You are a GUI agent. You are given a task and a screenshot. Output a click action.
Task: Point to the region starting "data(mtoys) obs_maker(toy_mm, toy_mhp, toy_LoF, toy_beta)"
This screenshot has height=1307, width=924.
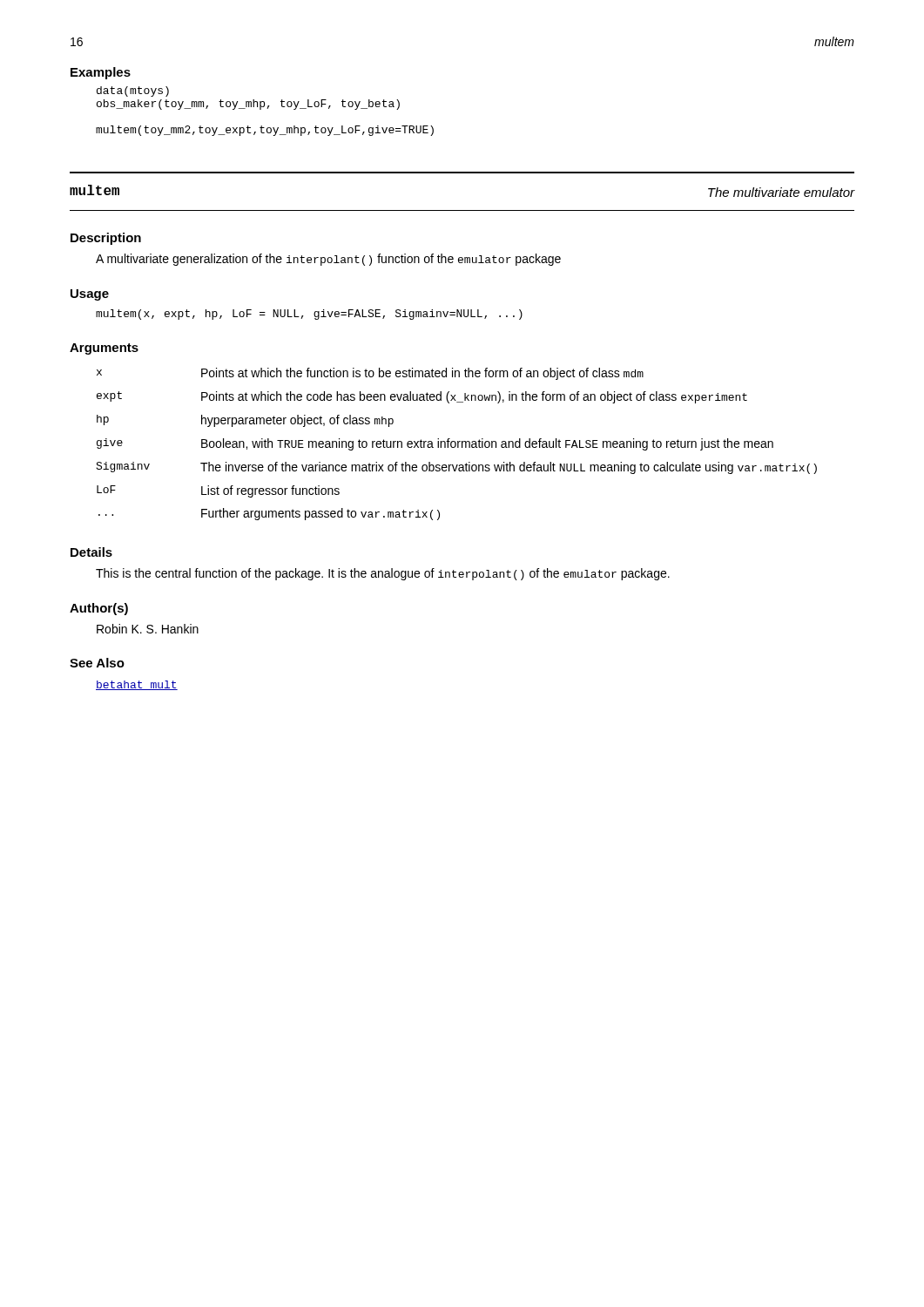coord(133,91)
